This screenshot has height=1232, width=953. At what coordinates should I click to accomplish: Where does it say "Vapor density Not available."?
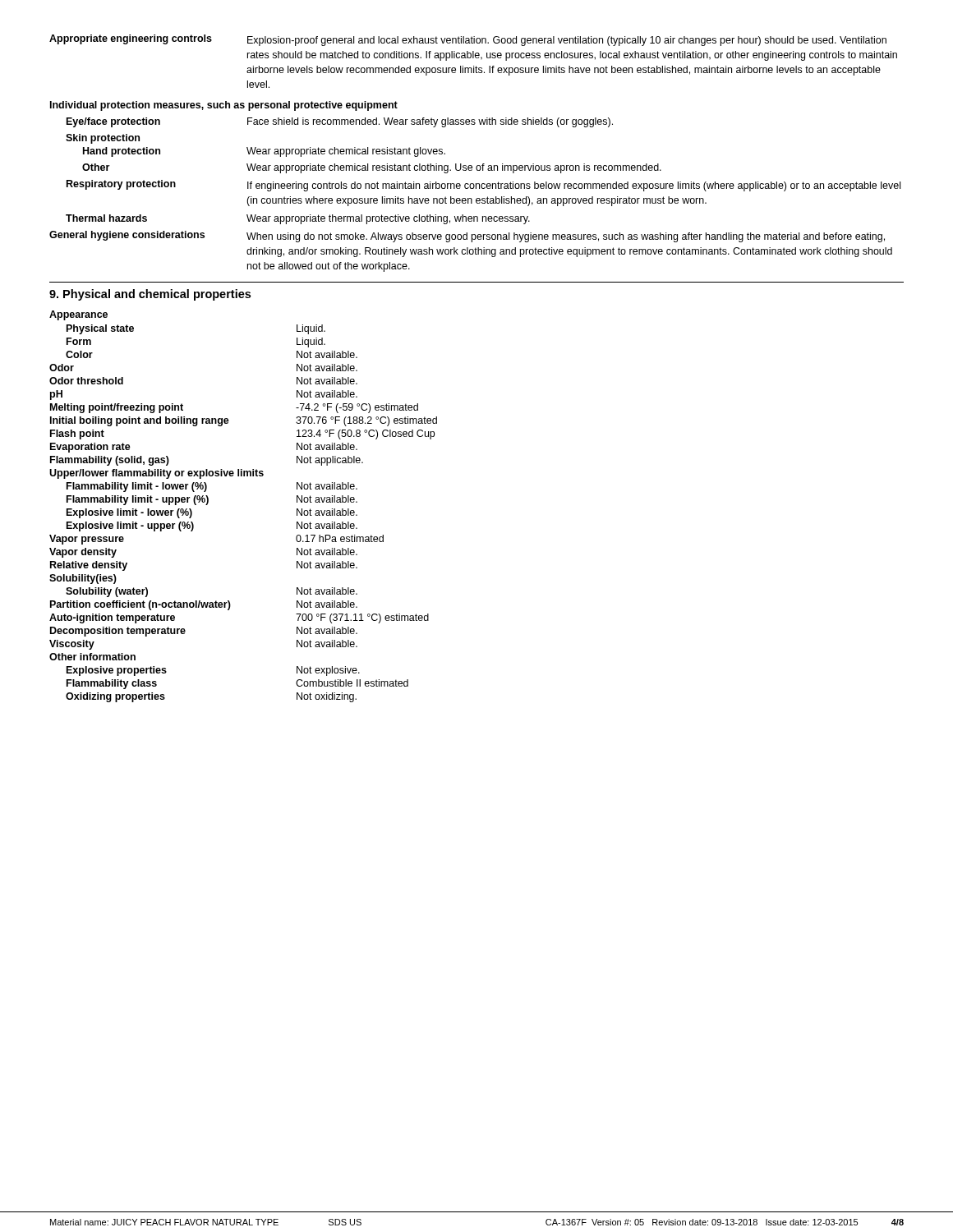[83, 552]
